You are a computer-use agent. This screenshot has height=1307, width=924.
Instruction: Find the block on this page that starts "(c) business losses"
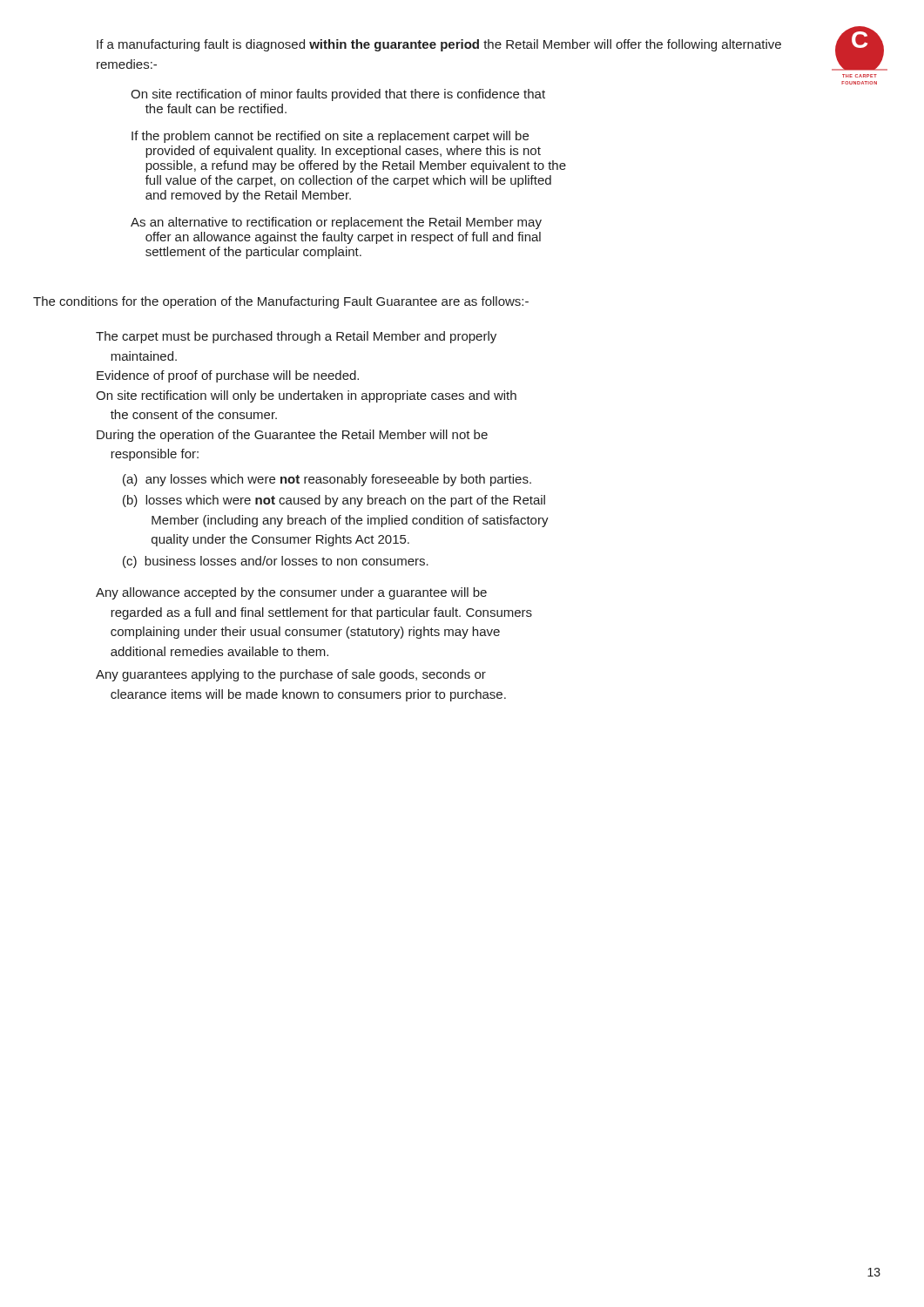pos(275,560)
